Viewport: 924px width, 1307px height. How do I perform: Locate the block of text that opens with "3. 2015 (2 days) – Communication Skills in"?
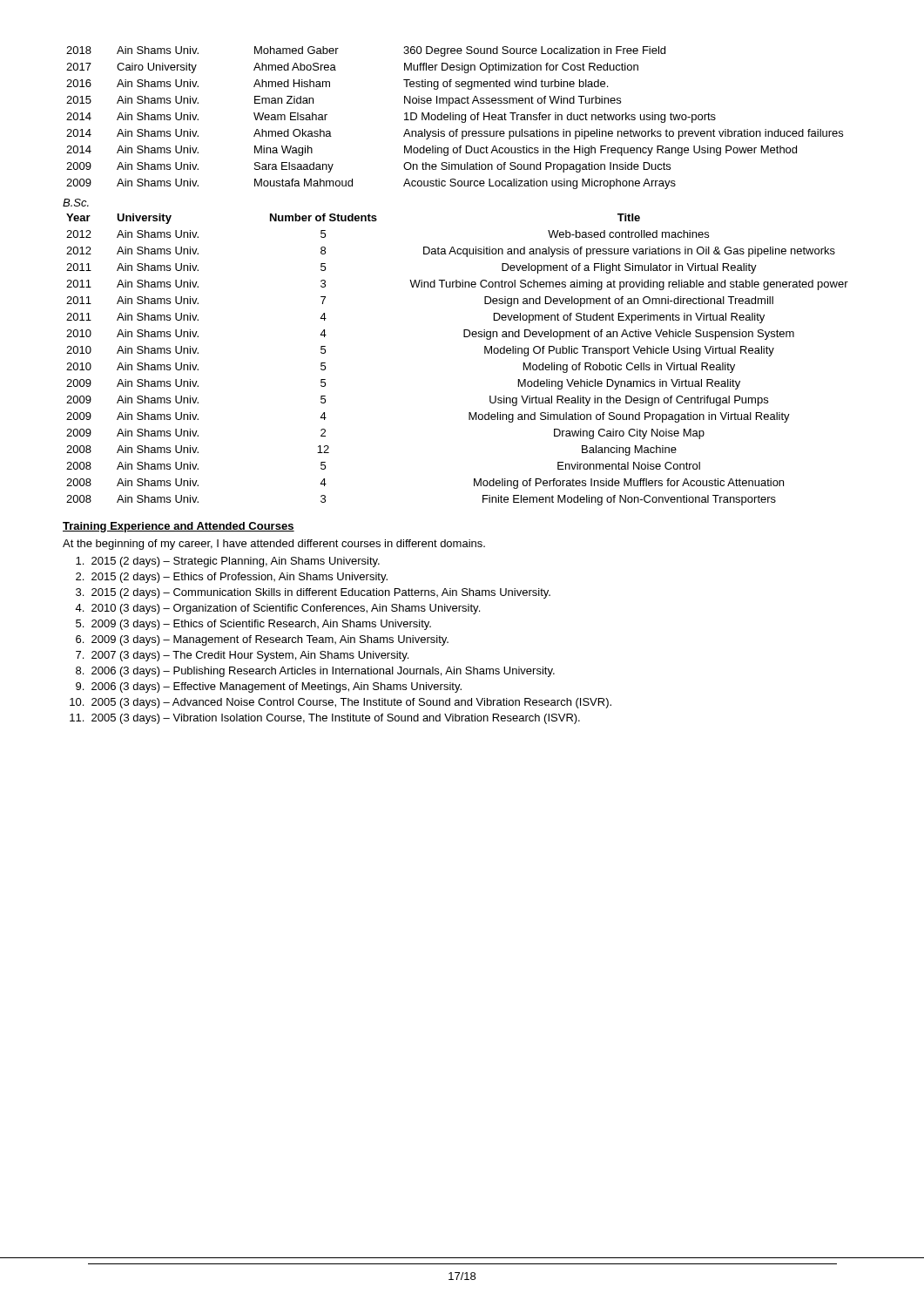click(307, 592)
